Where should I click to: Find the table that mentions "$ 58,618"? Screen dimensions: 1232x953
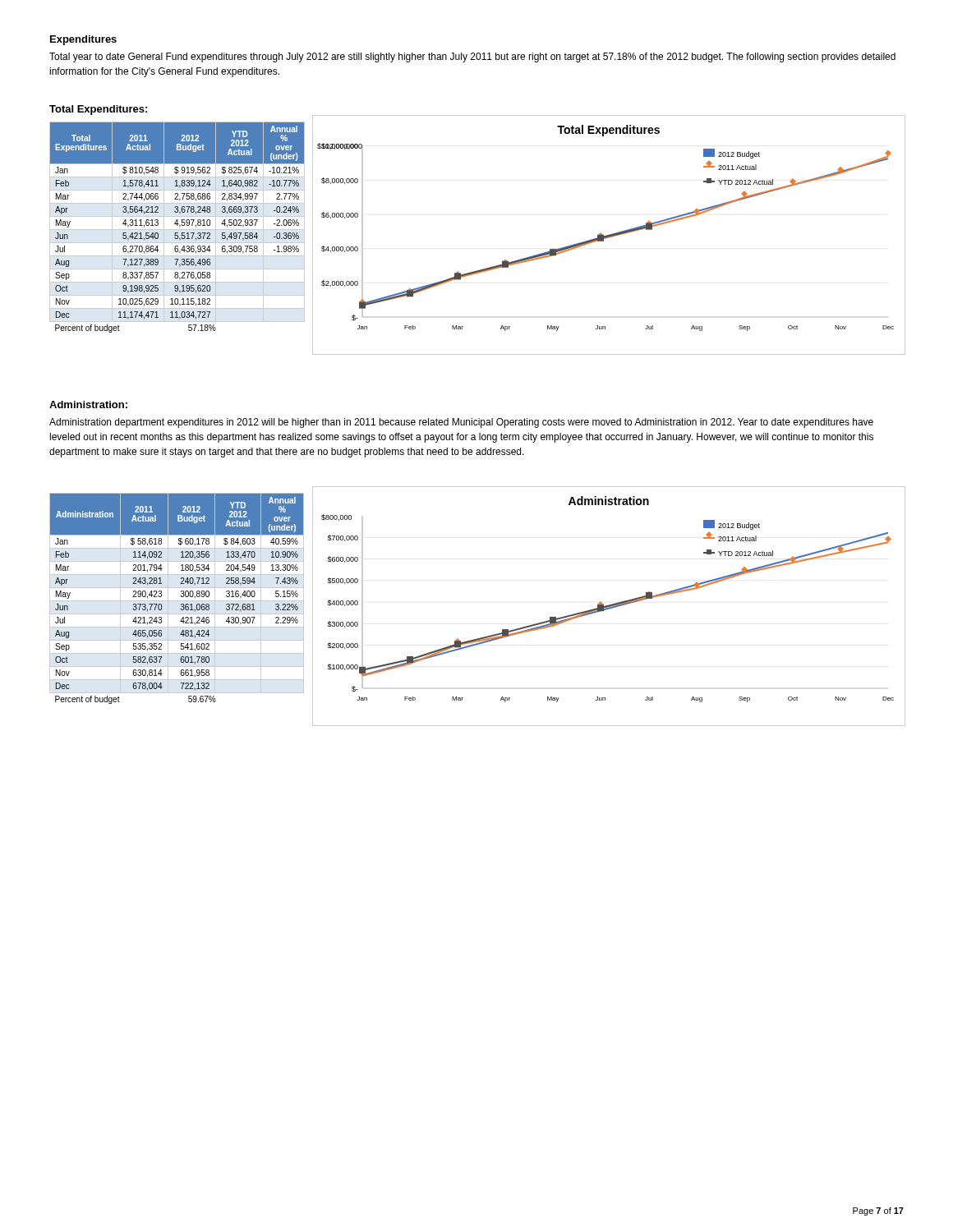click(177, 599)
